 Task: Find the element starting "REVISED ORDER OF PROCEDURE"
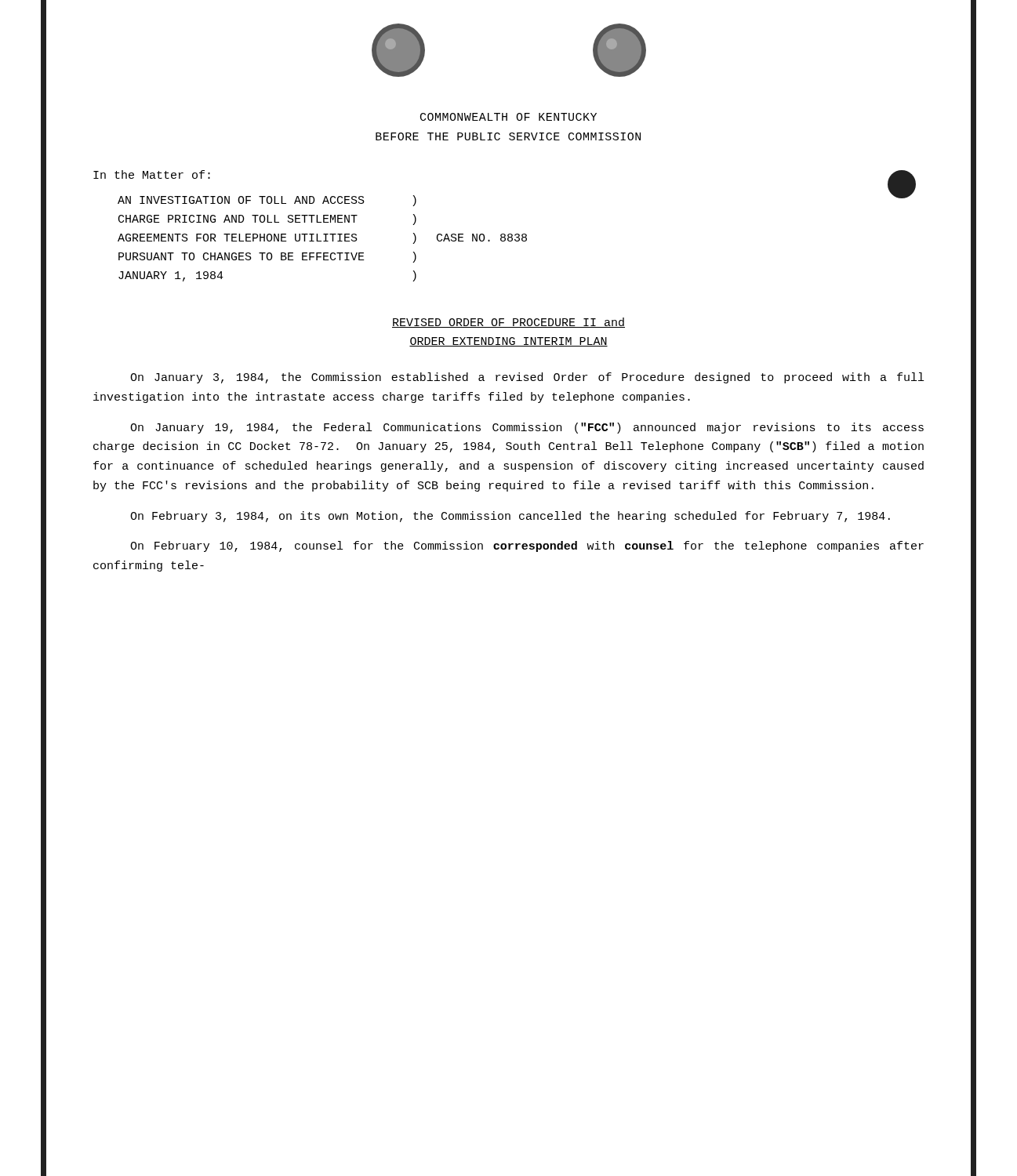click(x=508, y=333)
